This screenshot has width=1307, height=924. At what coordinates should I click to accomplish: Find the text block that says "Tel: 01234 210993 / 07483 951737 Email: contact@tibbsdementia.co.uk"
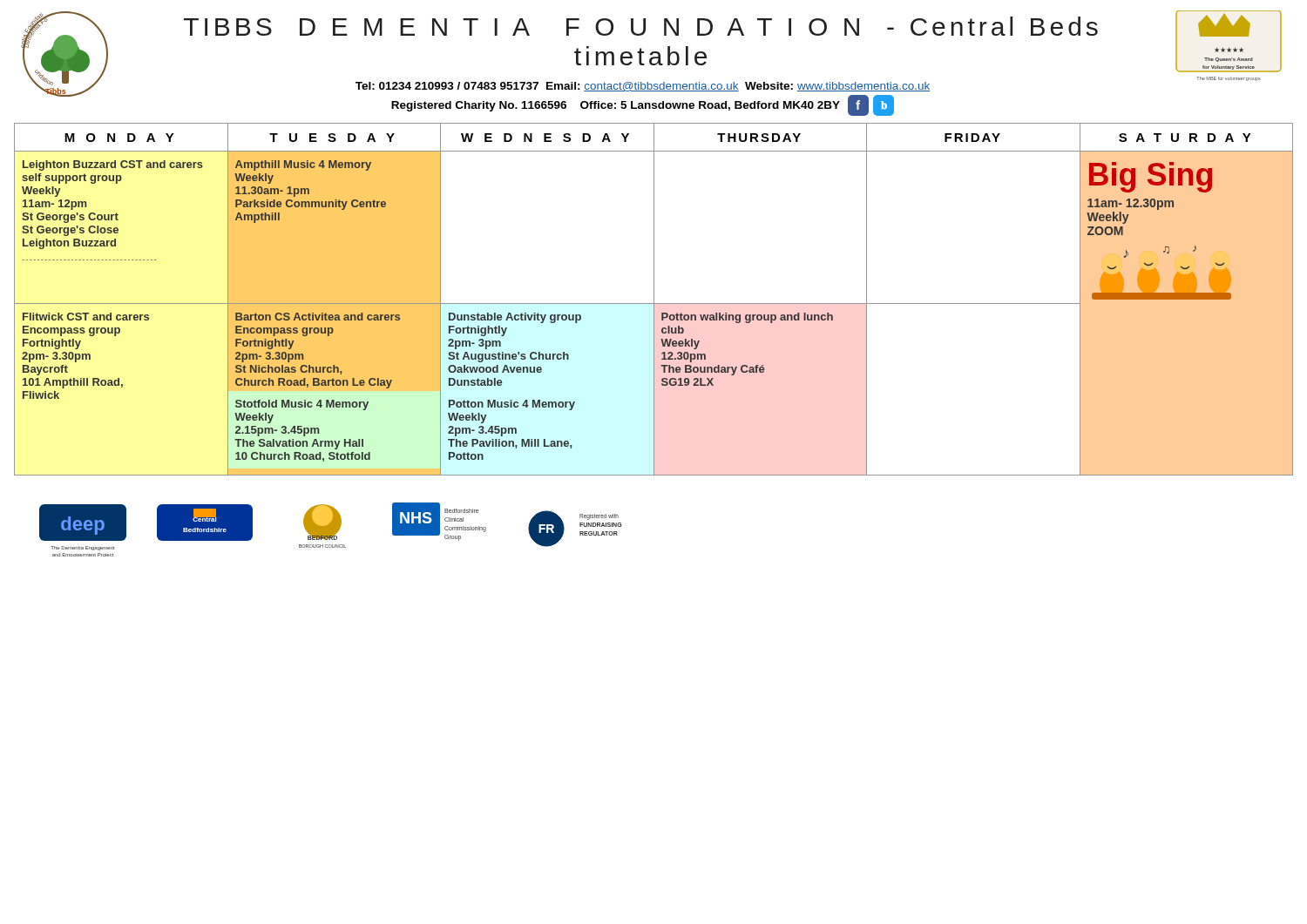(x=643, y=86)
